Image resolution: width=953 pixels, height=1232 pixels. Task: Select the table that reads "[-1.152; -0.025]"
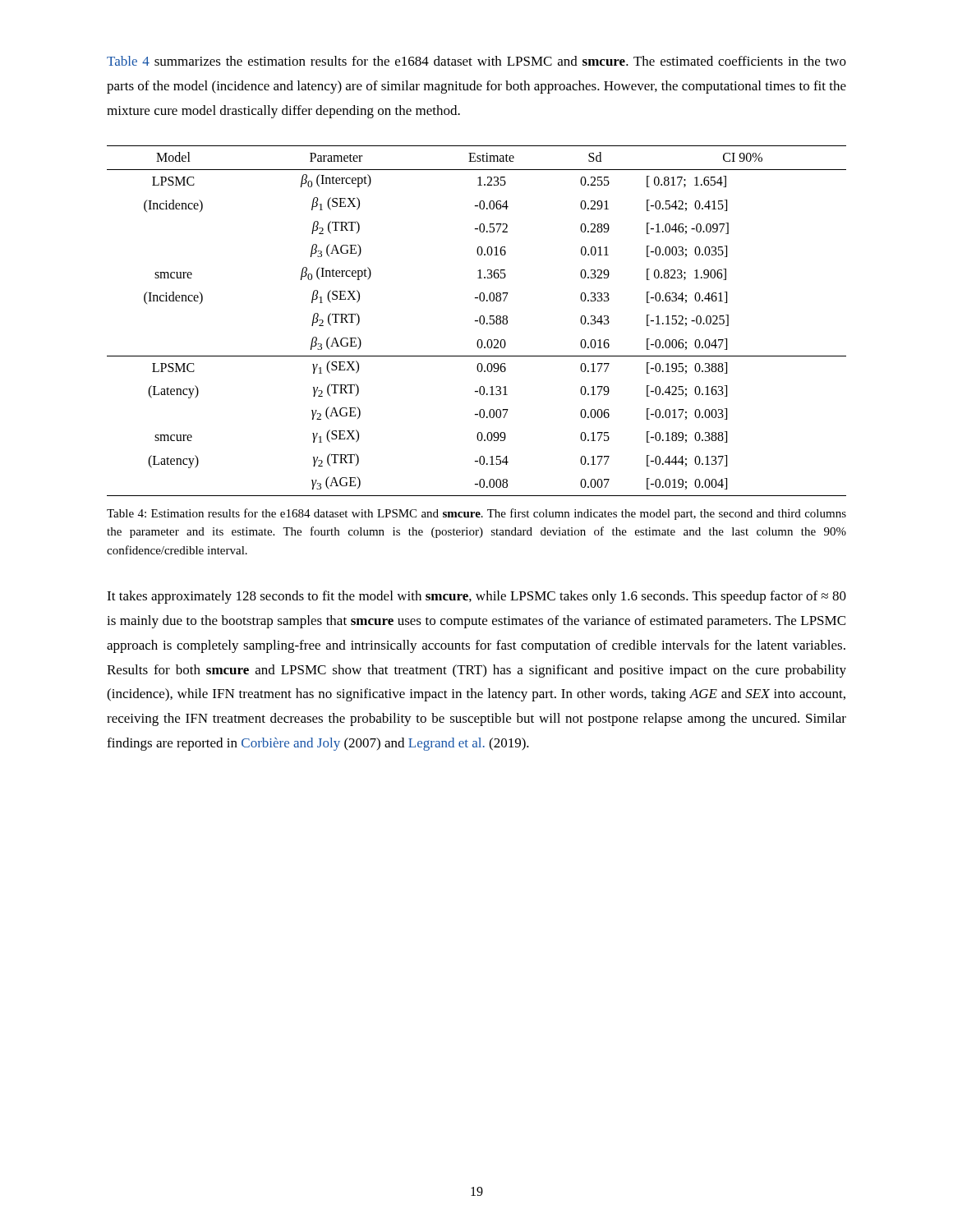click(x=476, y=321)
